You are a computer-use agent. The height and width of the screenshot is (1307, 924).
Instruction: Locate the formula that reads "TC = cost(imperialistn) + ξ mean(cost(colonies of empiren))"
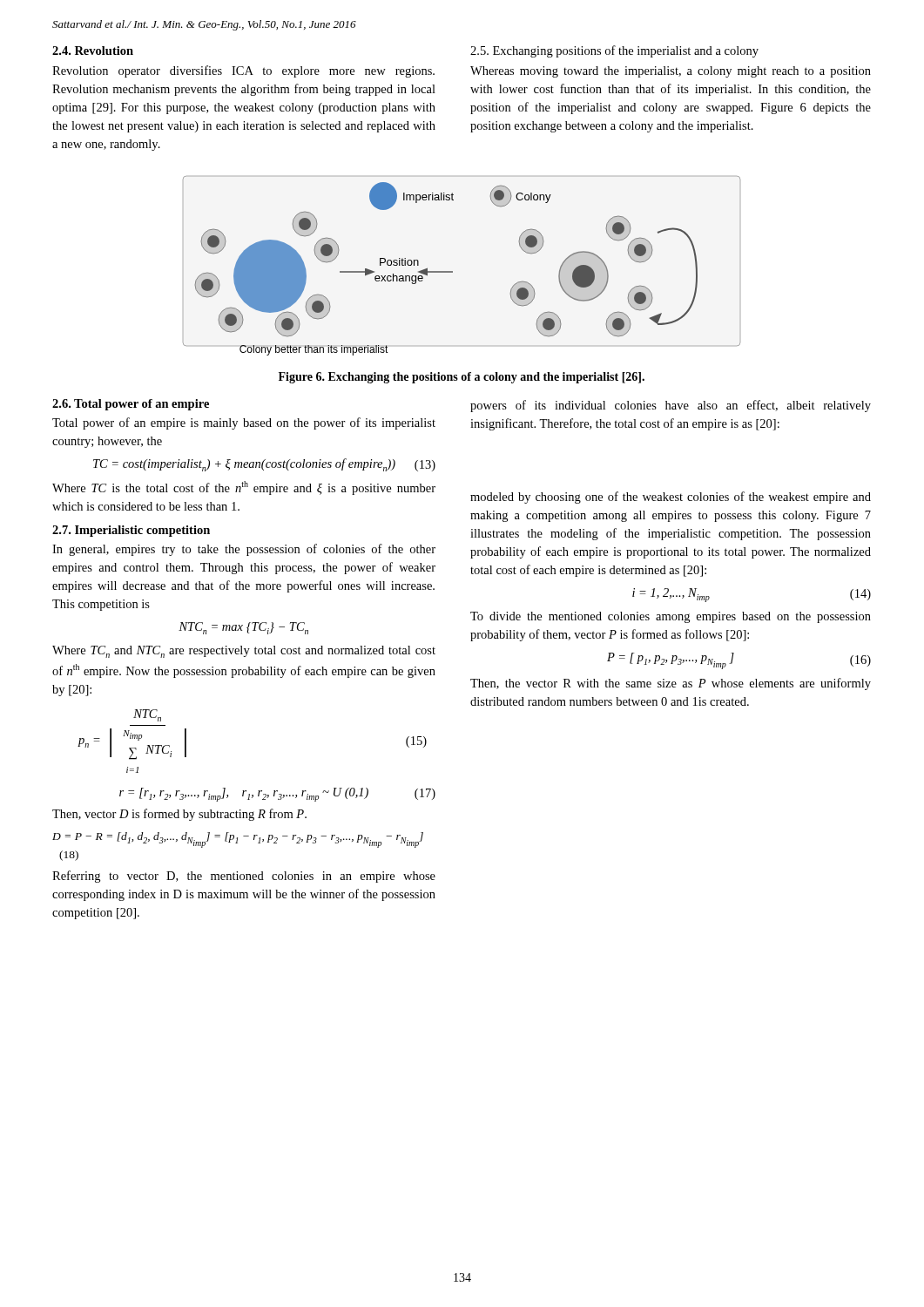click(x=264, y=465)
